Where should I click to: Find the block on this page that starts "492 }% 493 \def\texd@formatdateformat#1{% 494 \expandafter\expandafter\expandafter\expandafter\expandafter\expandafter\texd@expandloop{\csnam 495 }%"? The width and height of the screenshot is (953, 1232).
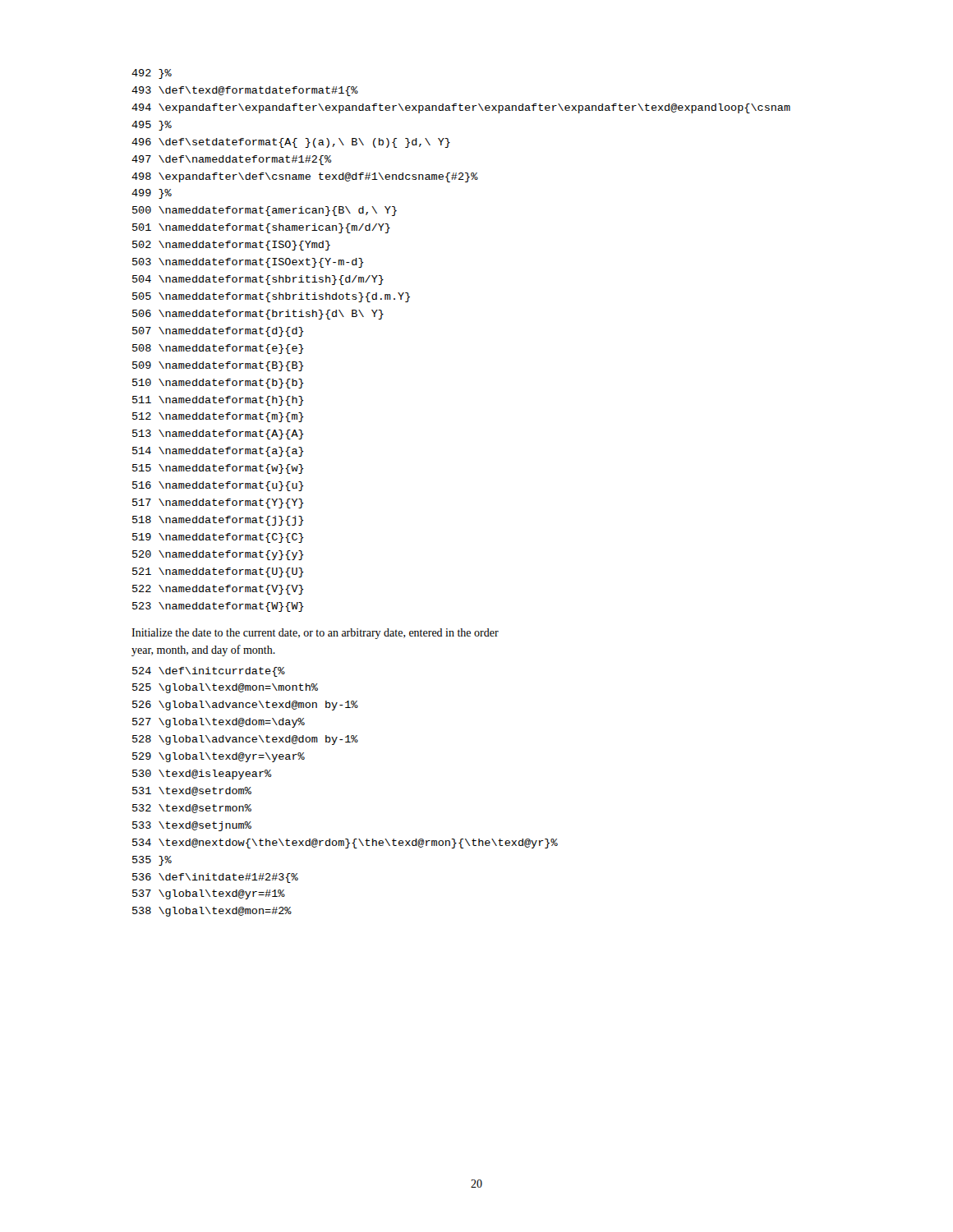pos(152,74)
